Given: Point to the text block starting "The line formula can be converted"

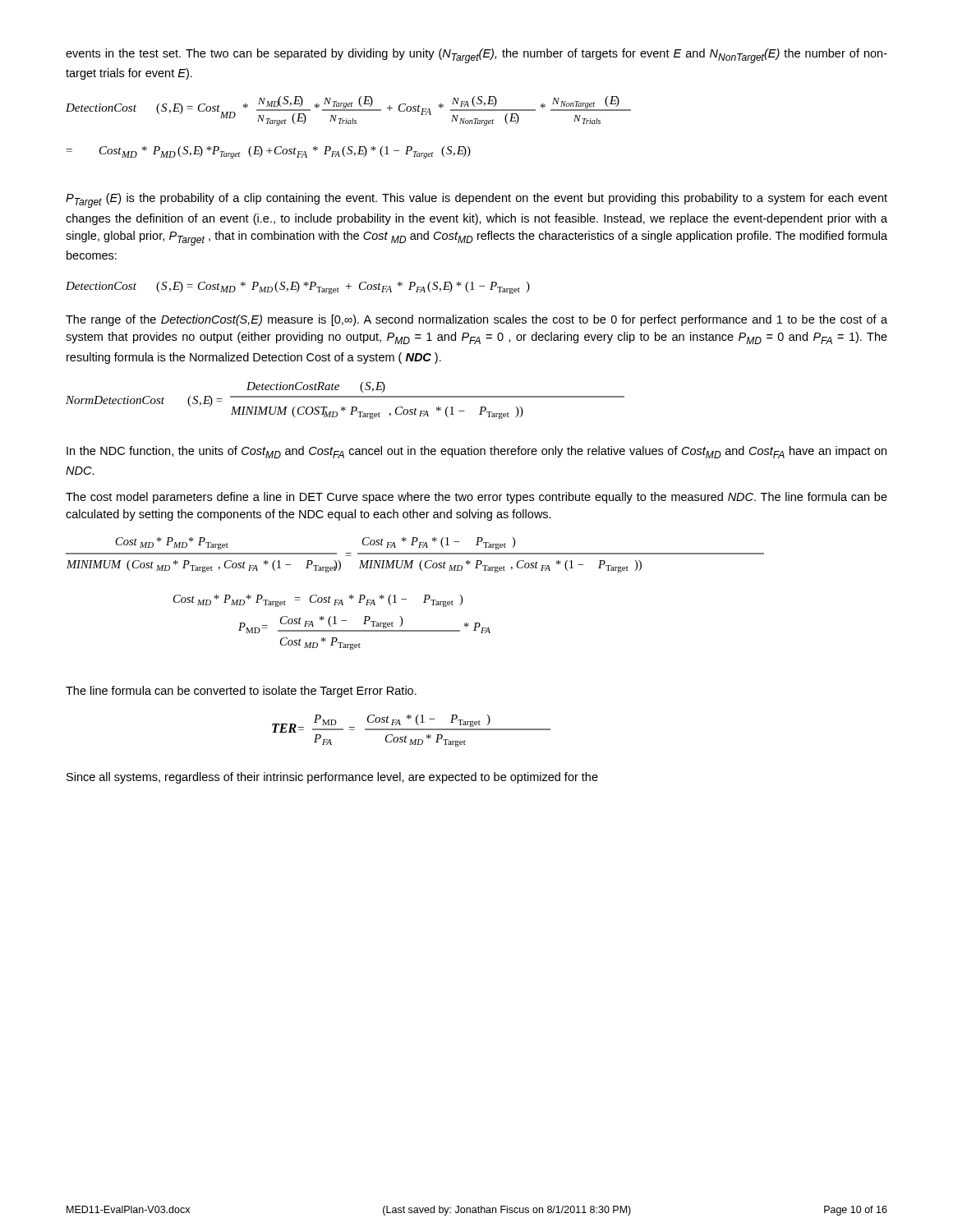Looking at the screenshot, I should pyautogui.click(x=241, y=691).
